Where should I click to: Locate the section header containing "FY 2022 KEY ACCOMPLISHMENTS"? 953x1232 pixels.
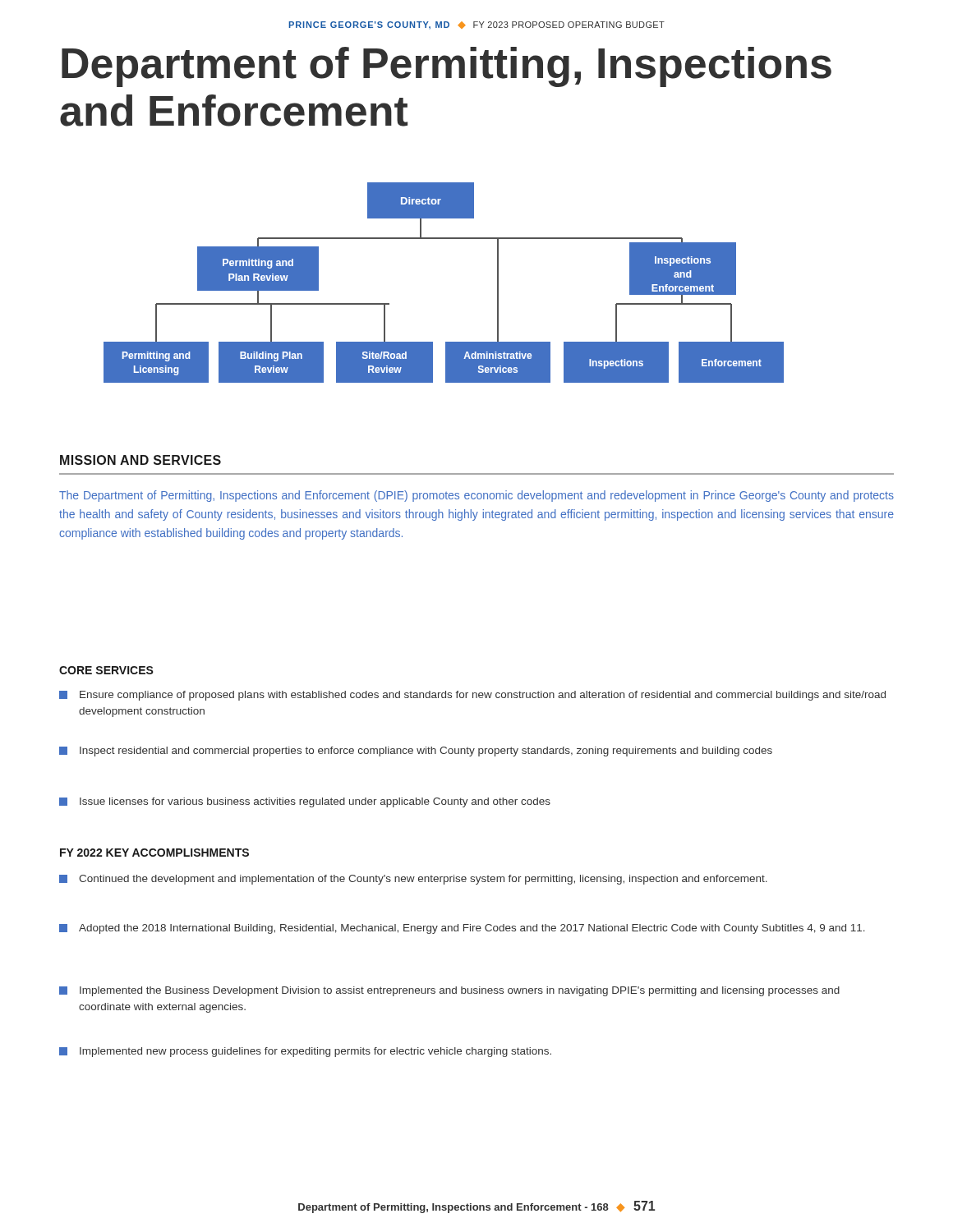click(x=154, y=853)
